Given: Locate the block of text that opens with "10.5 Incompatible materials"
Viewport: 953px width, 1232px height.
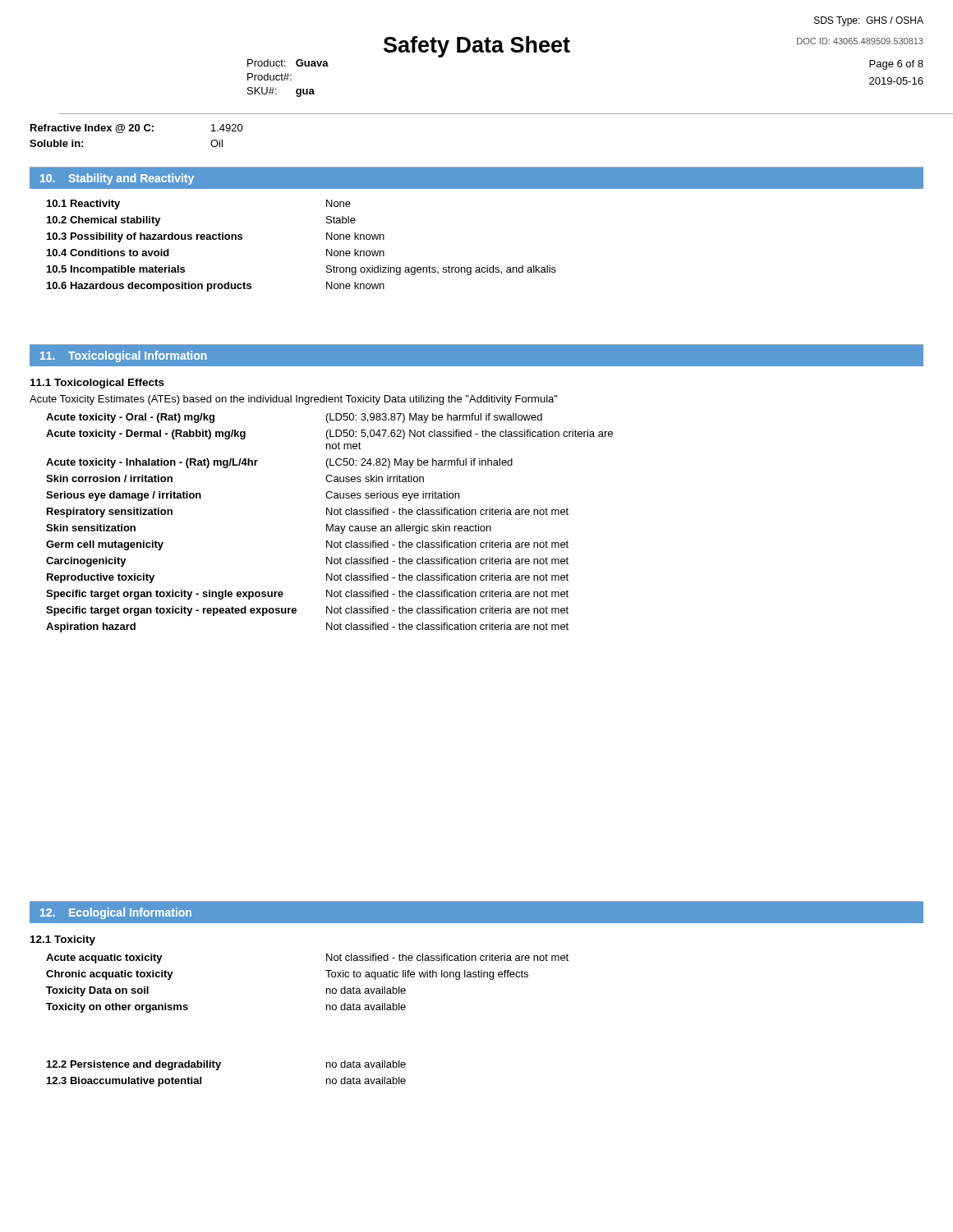Looking at the screenshot, I should [x=476, y=269].
